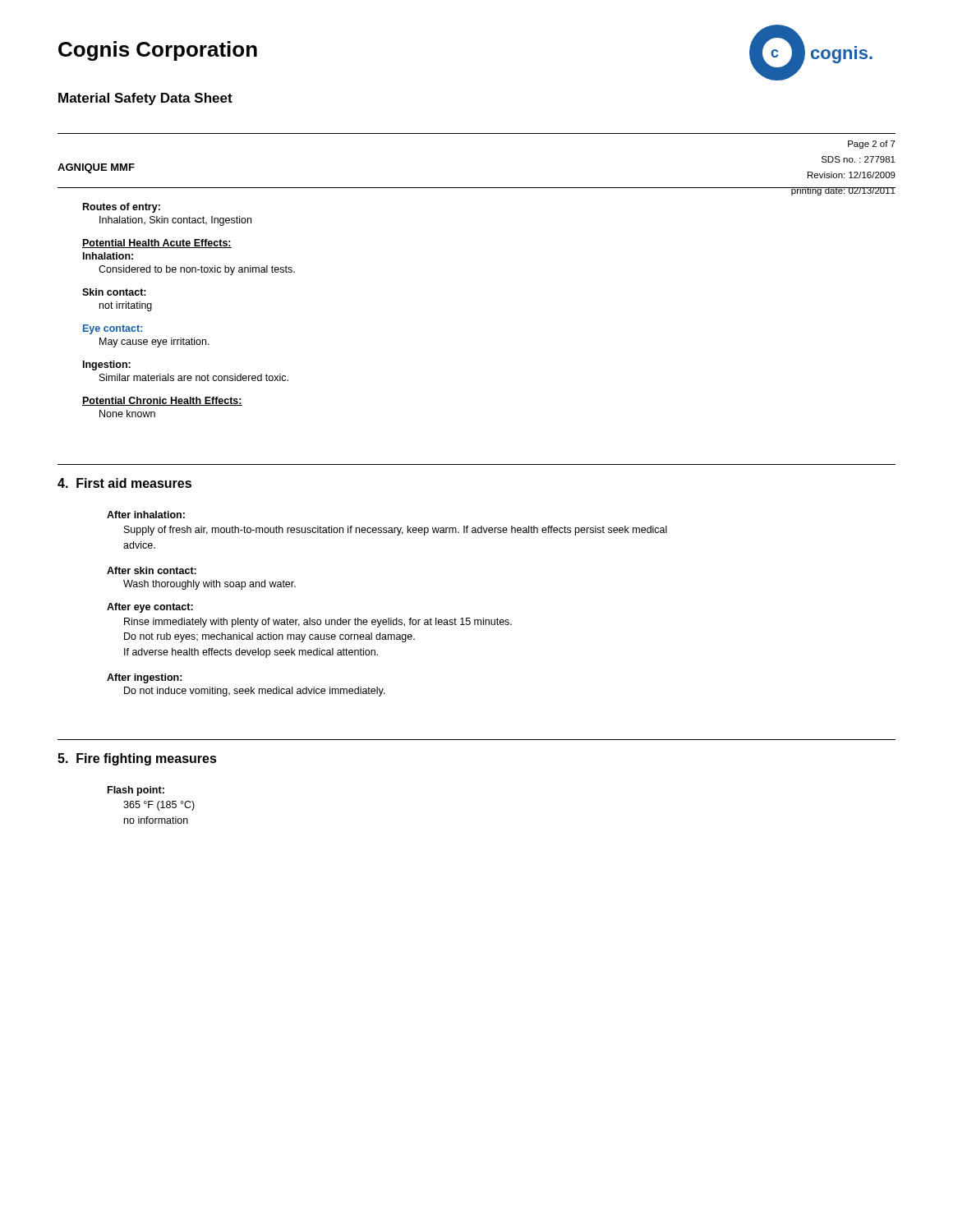This screenshot has width=953, height=1232.
Task: Navigate to the passage starting "After ingestion: Do not induce"
Action: click(x=145, y=678)
